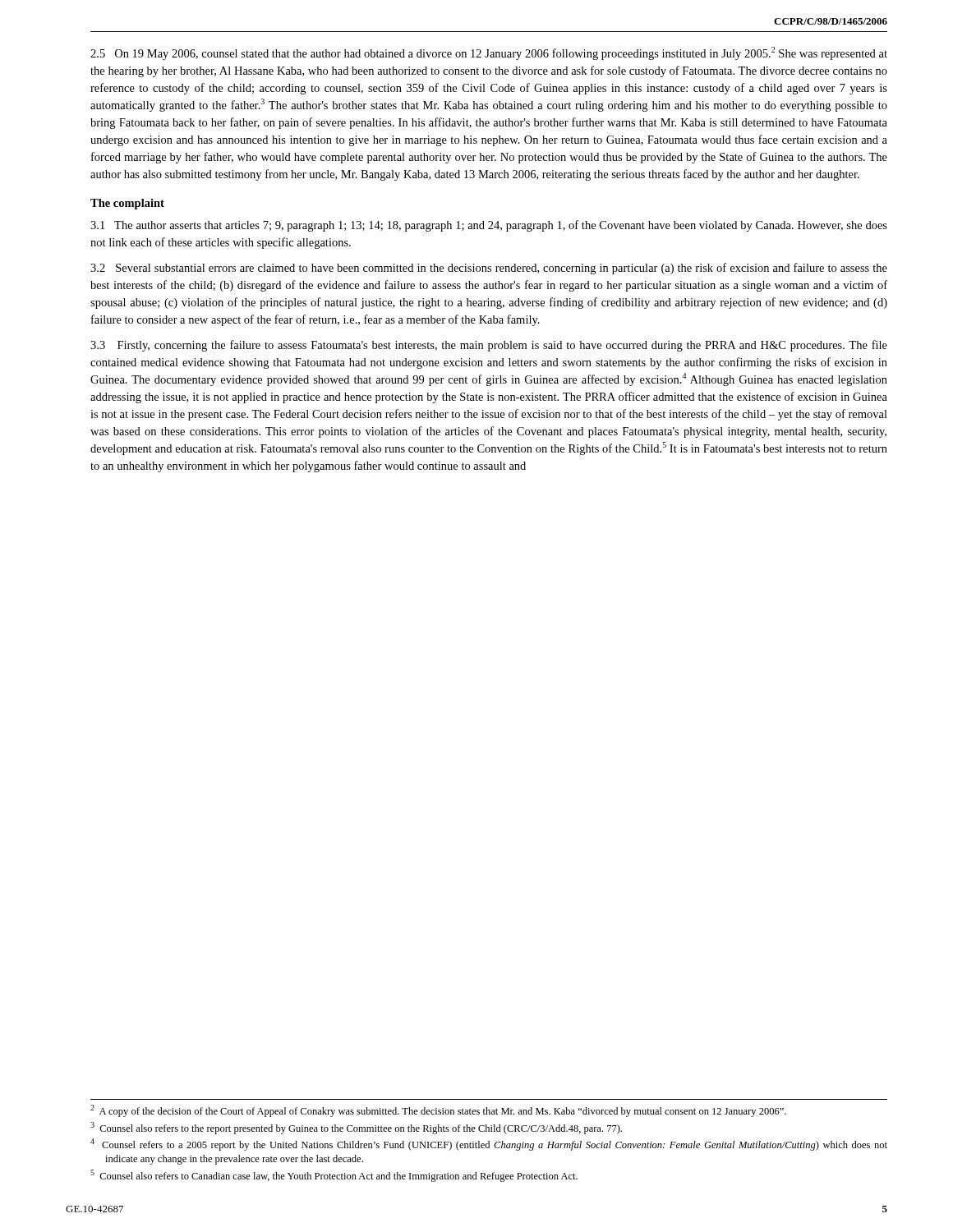This screenshot has width=953, height=1232.
Task: Click on the text block containing "1 The author"
Action: 489,234
